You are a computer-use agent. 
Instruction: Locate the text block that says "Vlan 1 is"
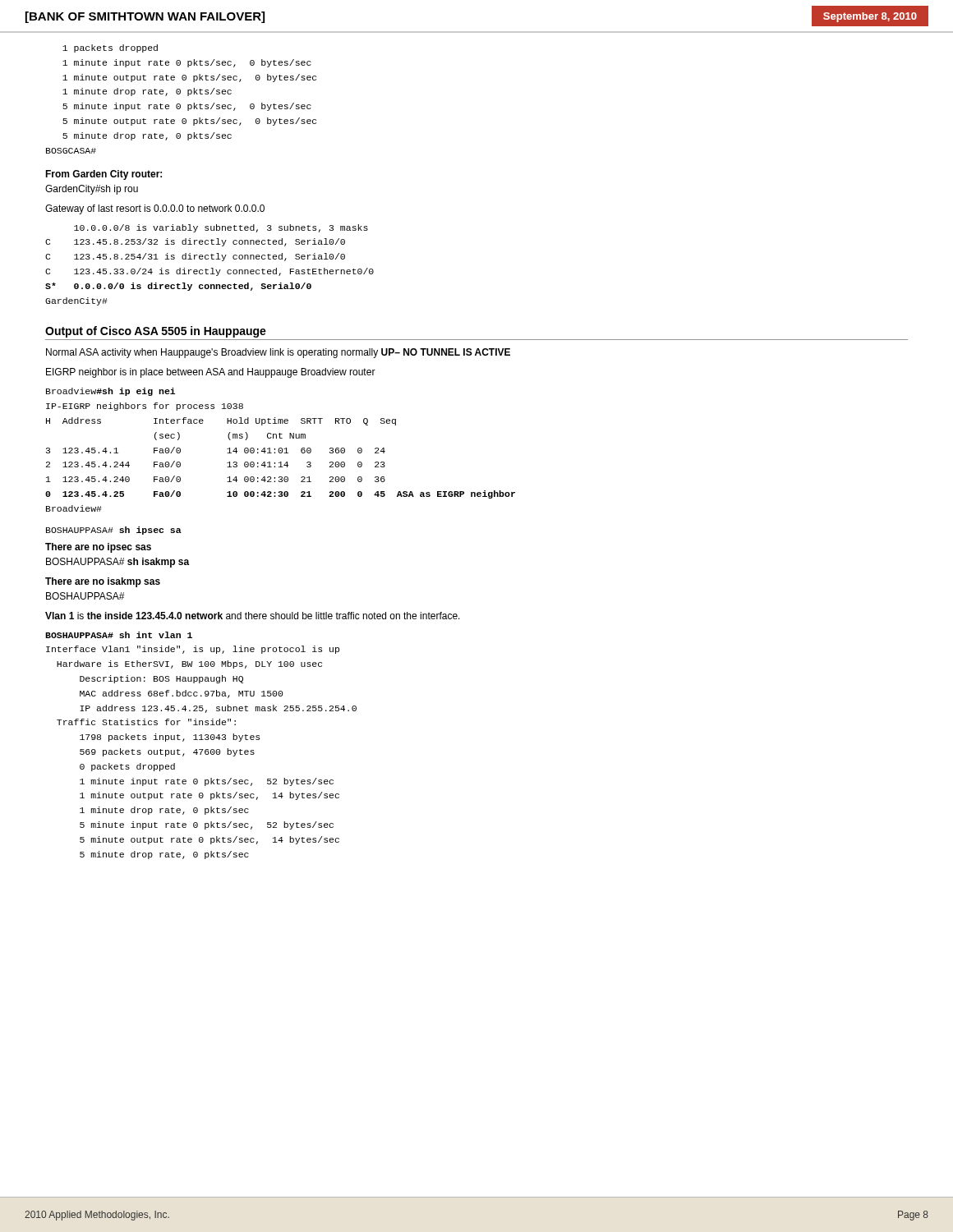click(253, 616)
